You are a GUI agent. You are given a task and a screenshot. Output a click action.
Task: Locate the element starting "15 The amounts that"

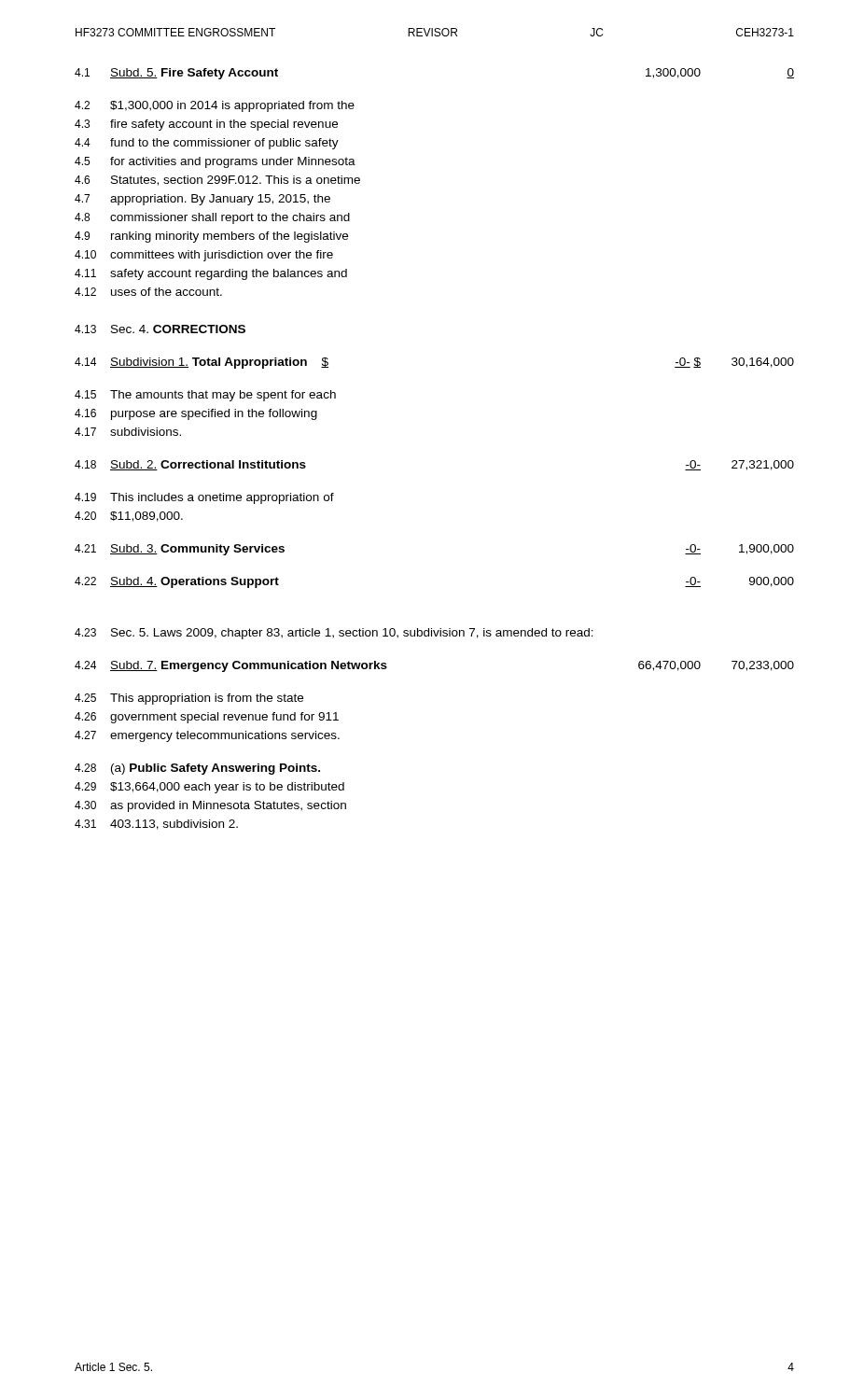point(205,396)
